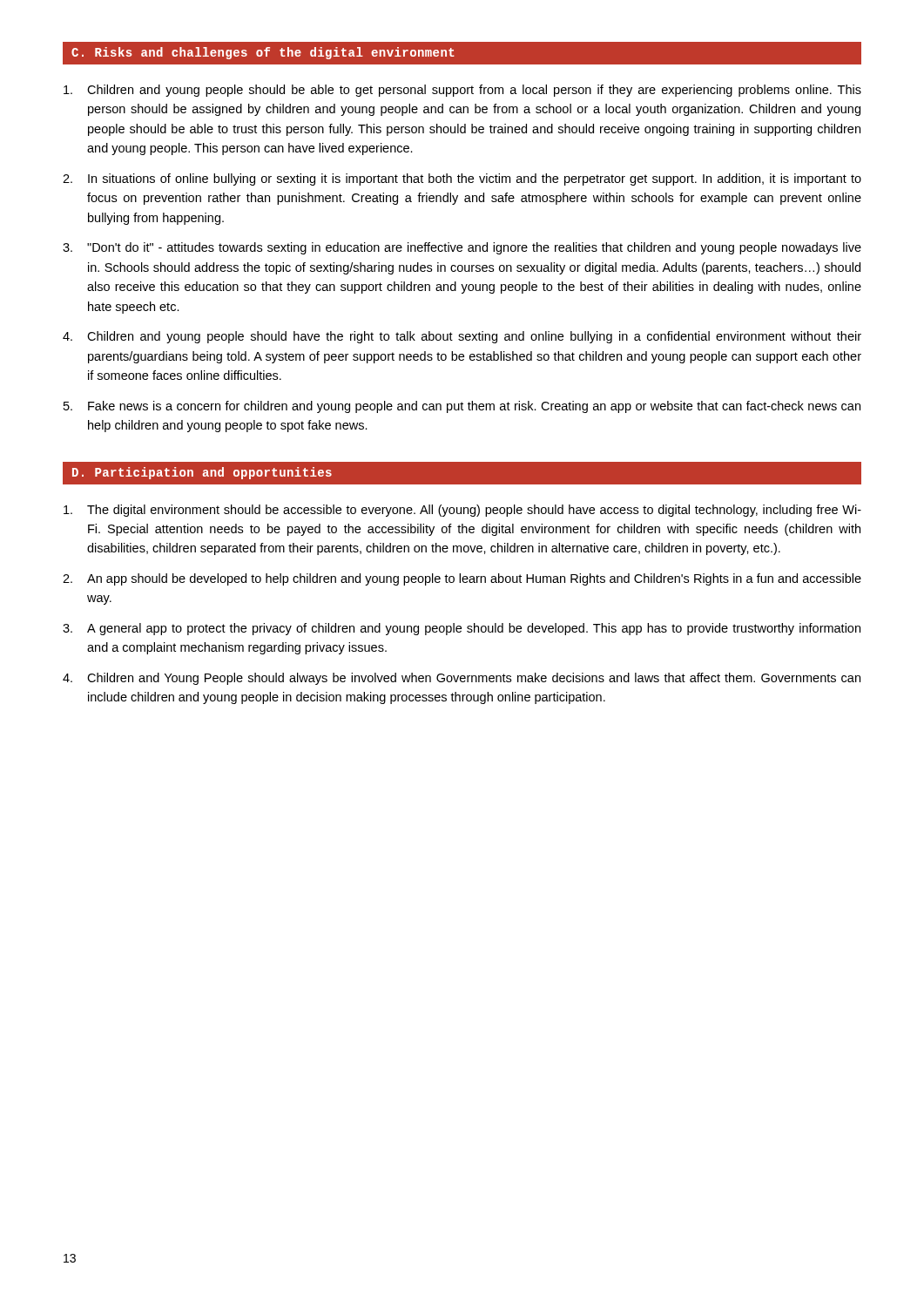The image size is (924, 1307).
Task: Click on the element starting "5. Fake news is a concern for children"
Action: (462, 416)
